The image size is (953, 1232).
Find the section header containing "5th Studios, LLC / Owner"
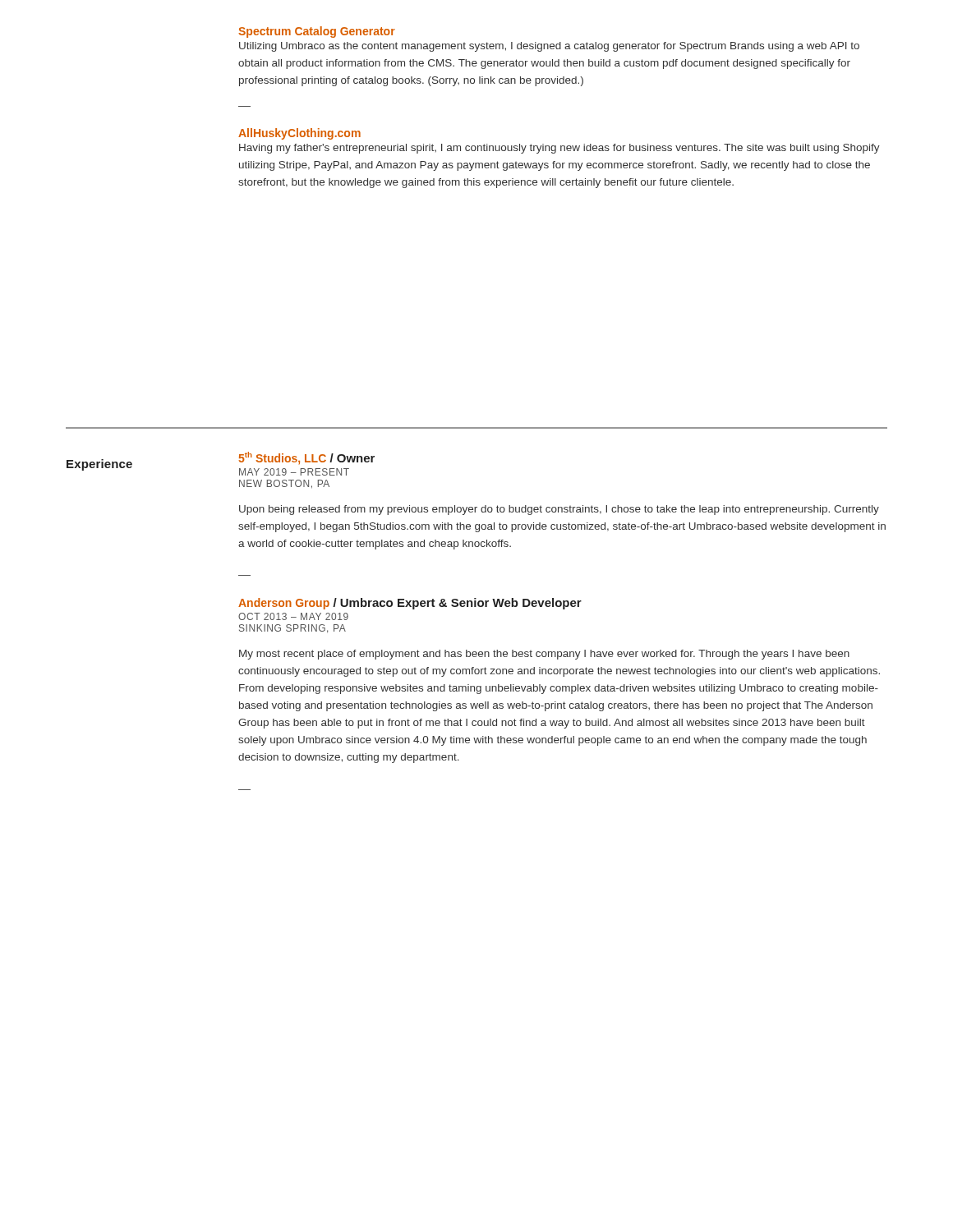tap(307, 457)
